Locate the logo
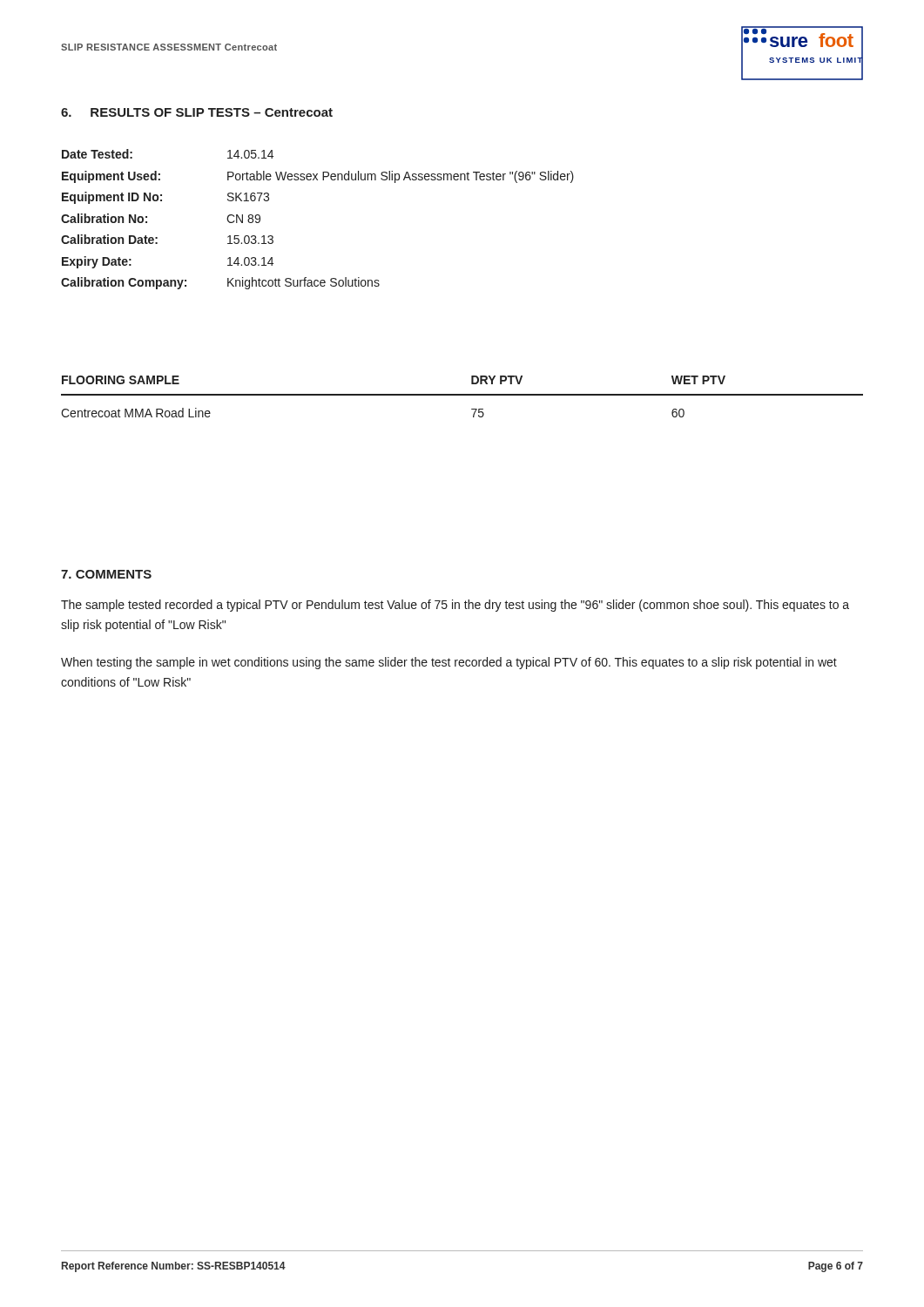Screen dimensions: 1307x924 coord(802,57)
